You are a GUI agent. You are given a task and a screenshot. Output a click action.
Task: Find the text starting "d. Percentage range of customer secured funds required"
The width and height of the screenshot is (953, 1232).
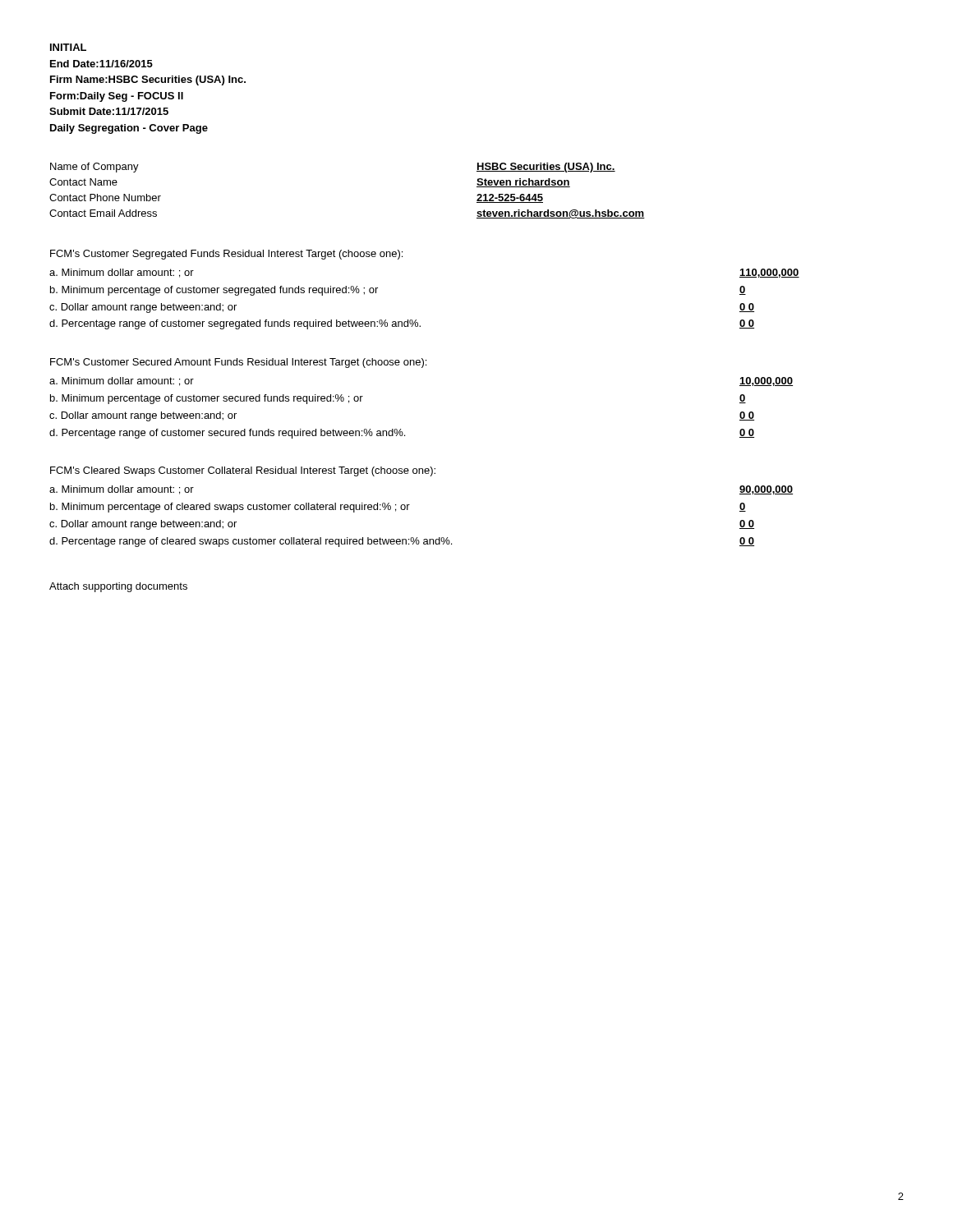[x=228, y=432]
